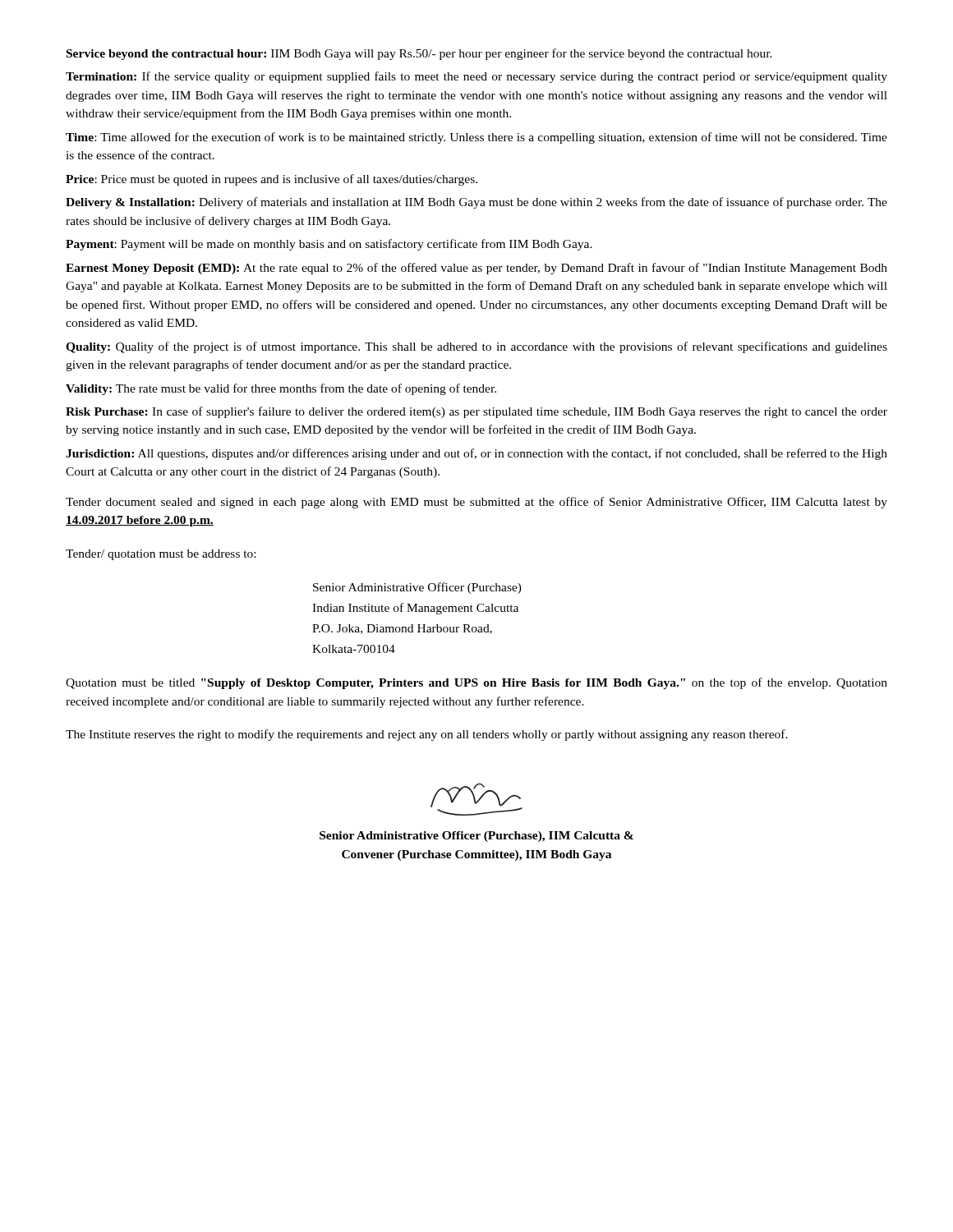Viewport: 953px width, 1232px height.
Task: Find the text starting "Service beyond the contractual hour:"
Action: pos(419,53)
